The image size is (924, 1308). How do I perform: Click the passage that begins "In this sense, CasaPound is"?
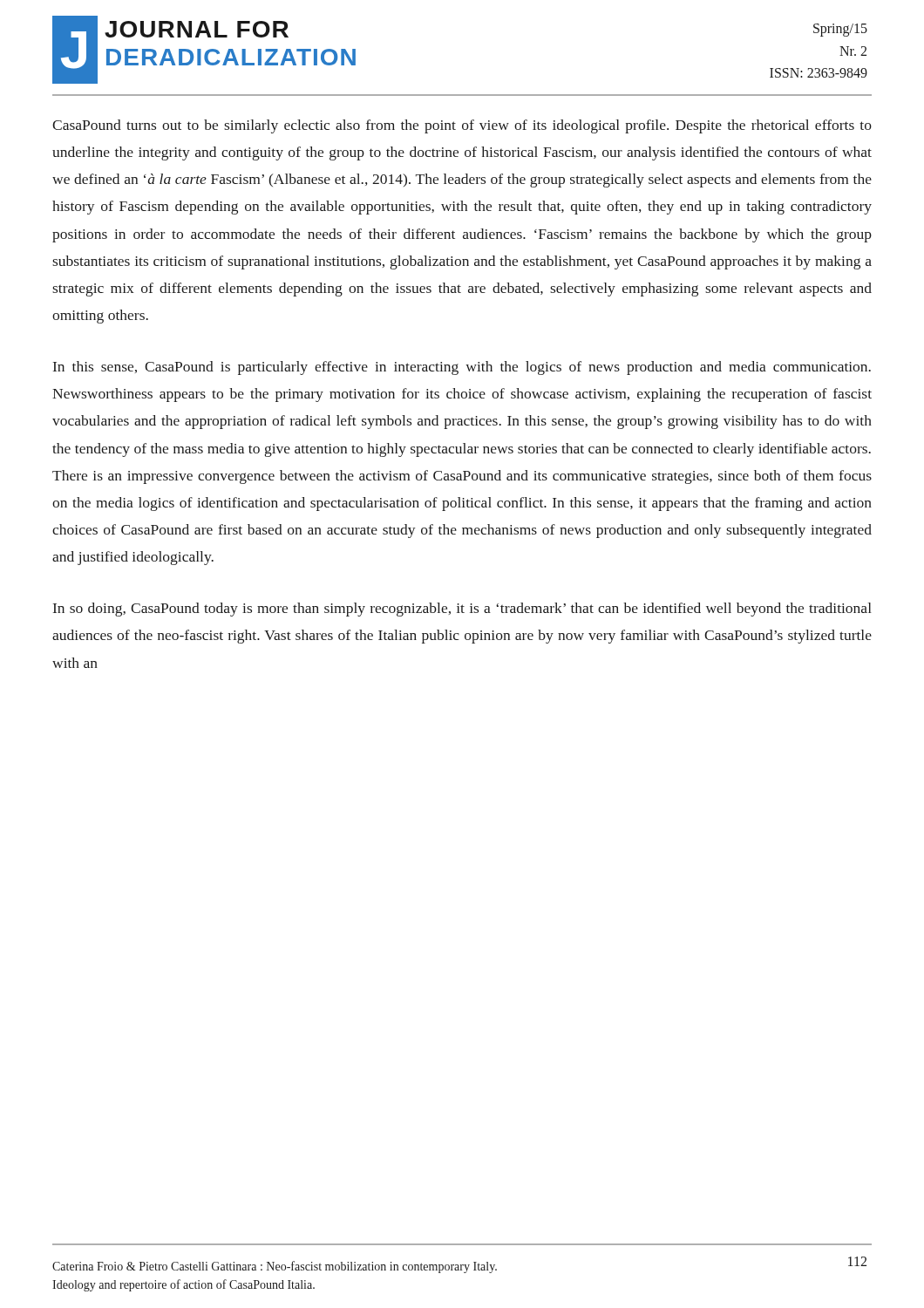462,462
